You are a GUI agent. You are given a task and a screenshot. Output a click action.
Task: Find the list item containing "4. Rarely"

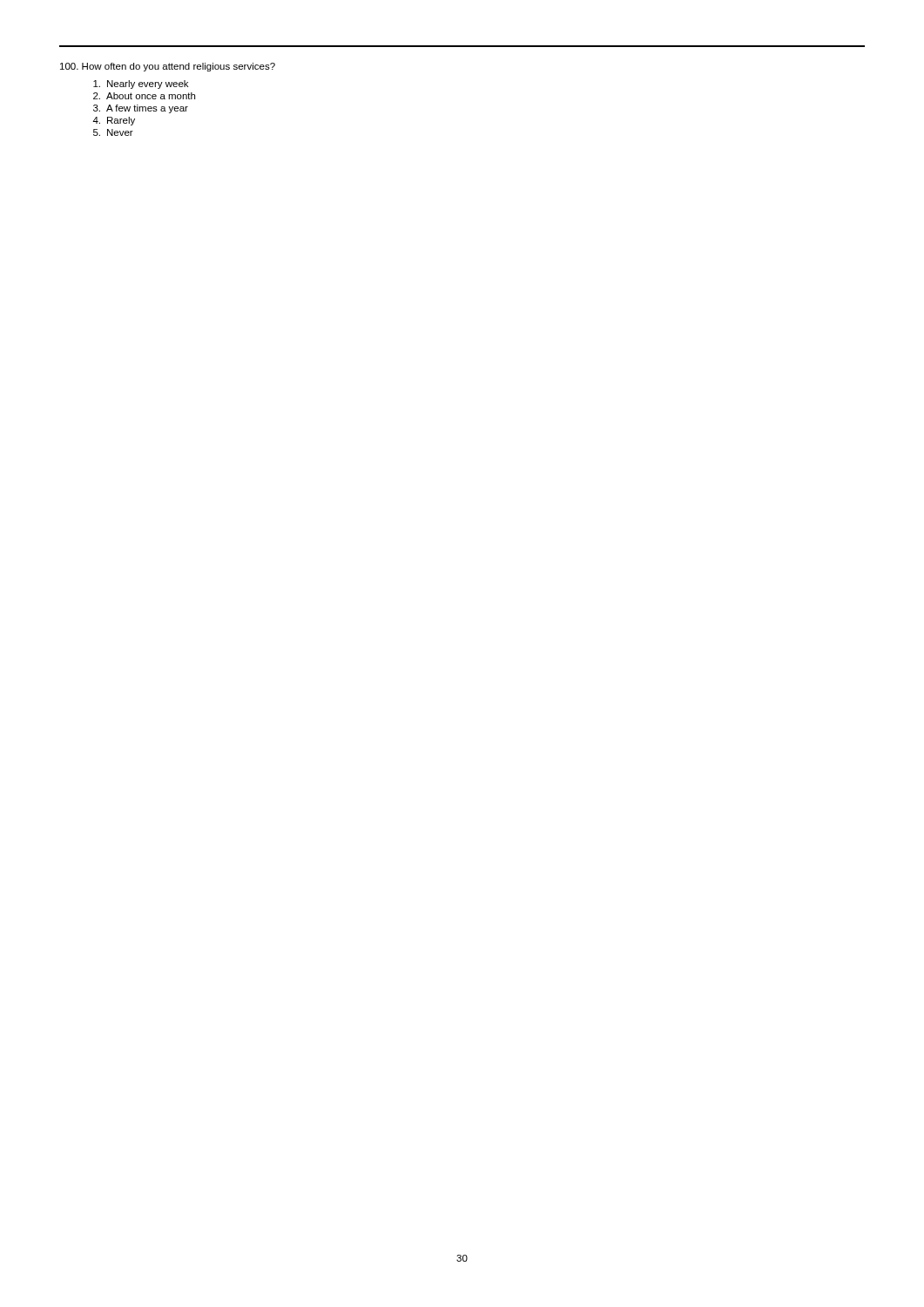tap(106, 120)
